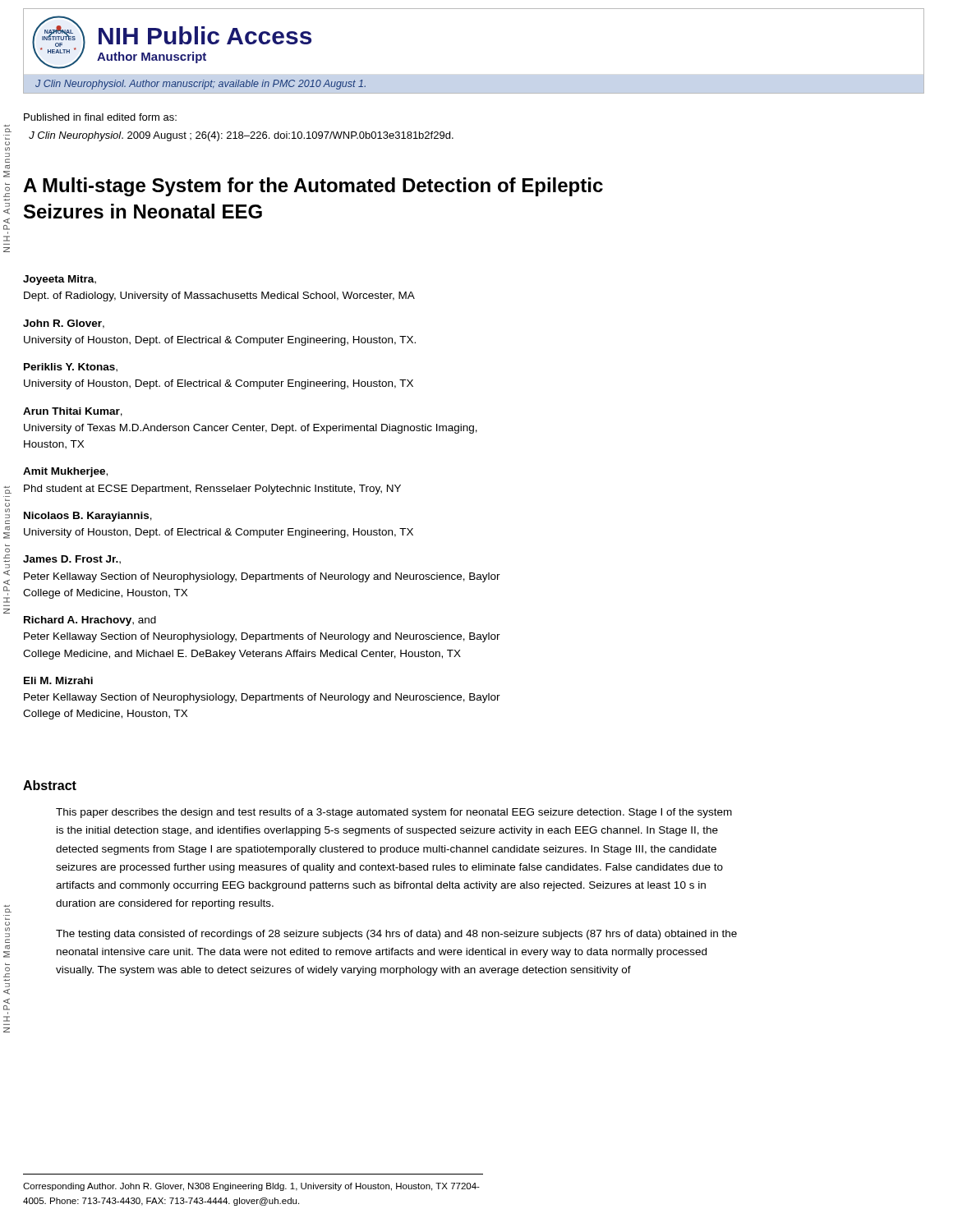Locate the element starting "Amit Mukherjee, Phd student at ECSE Department,"
The image size is (953, 1232).
(x=212, y=480)
